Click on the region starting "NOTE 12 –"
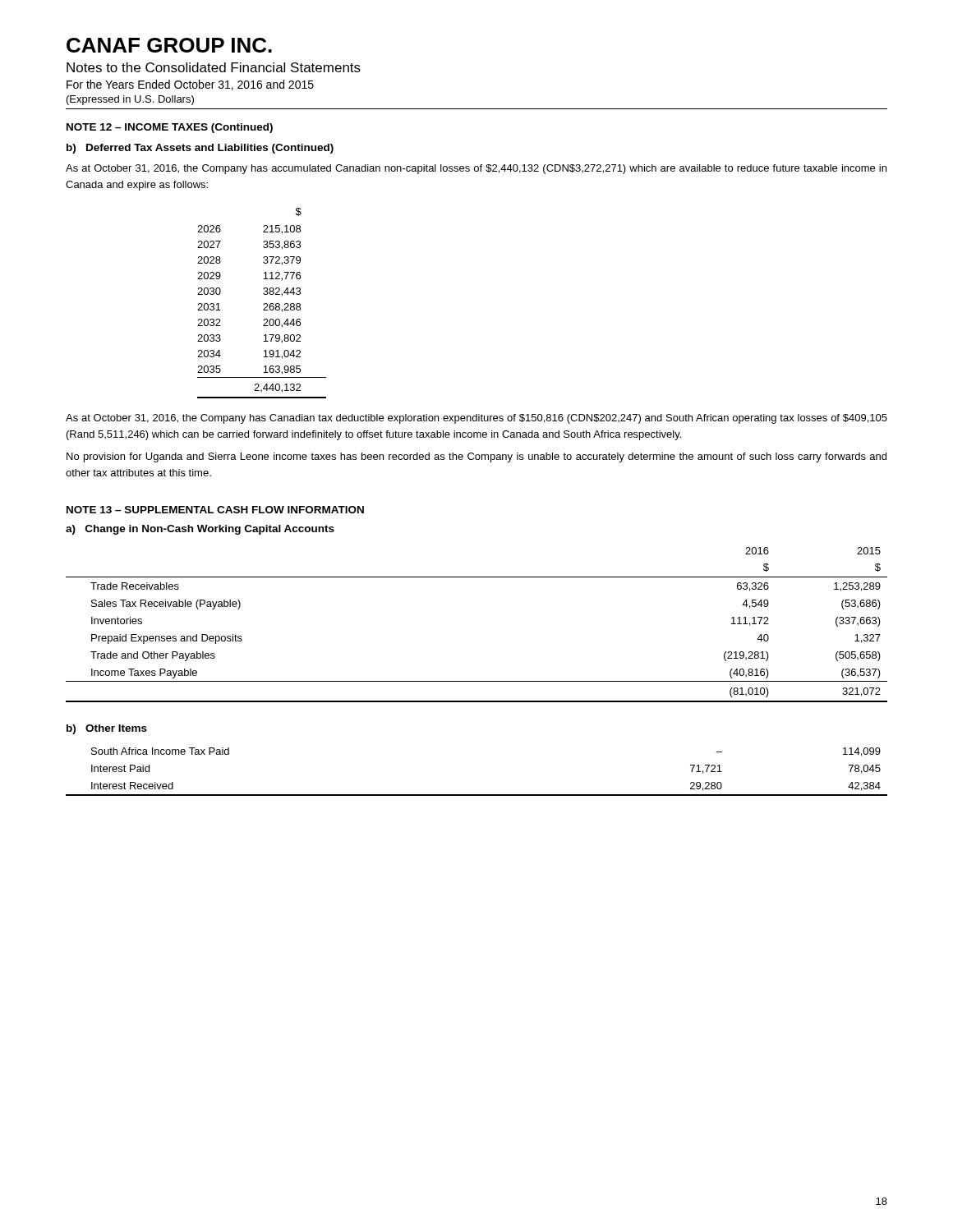 169,127
